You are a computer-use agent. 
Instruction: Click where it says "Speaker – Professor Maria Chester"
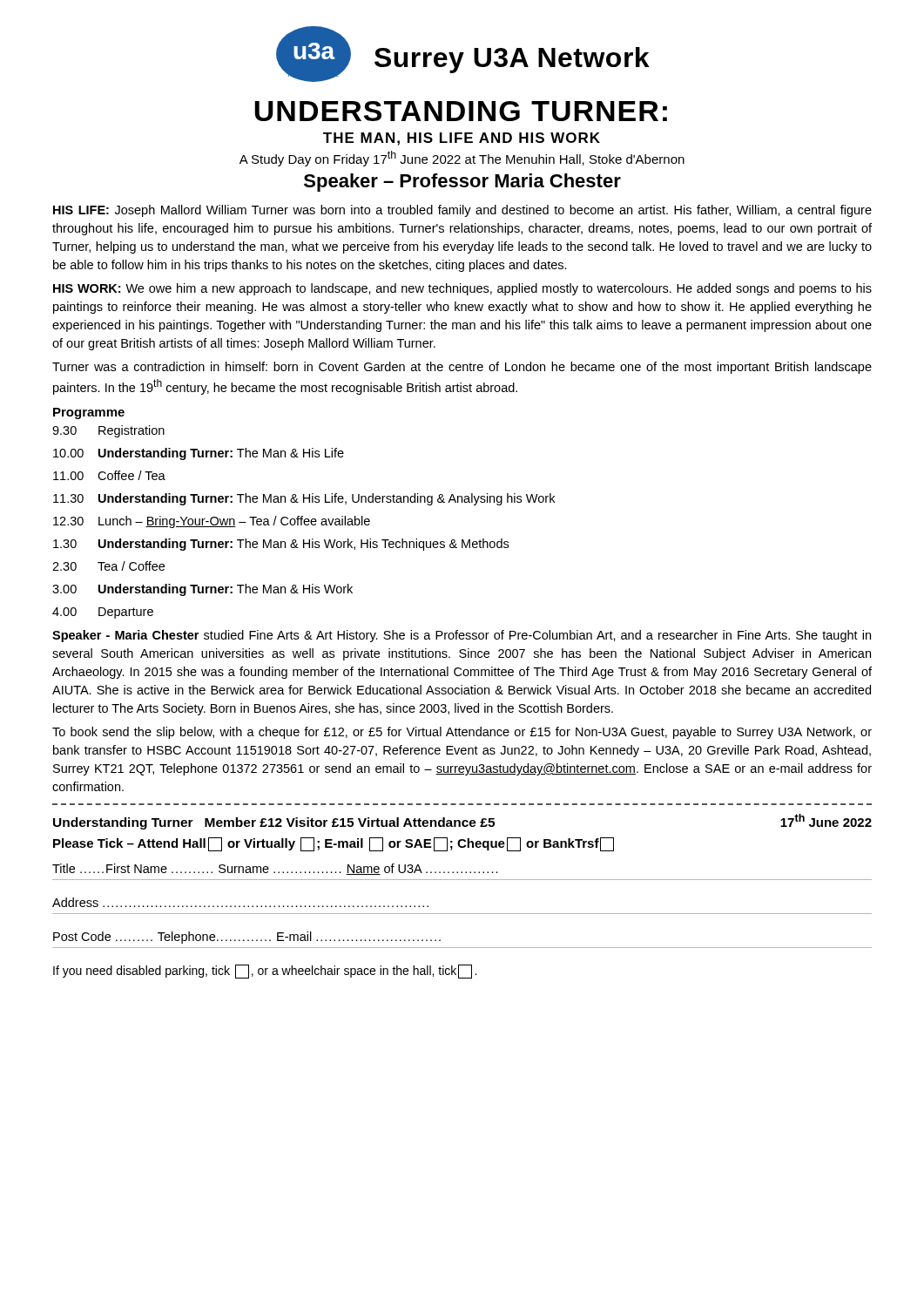(462, 181)
